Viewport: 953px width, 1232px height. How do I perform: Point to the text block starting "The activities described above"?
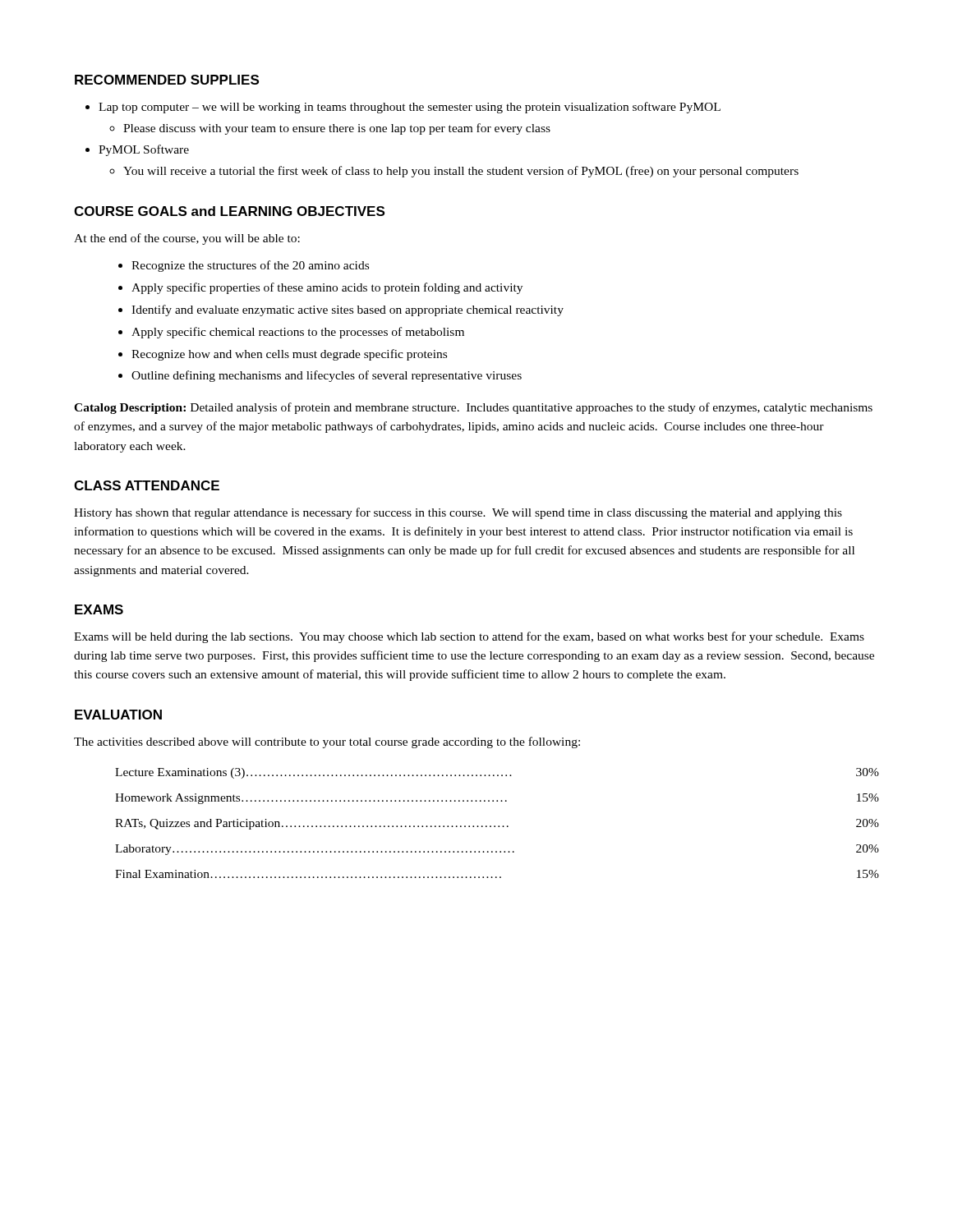pyautogui.click(x=327, y=741)
